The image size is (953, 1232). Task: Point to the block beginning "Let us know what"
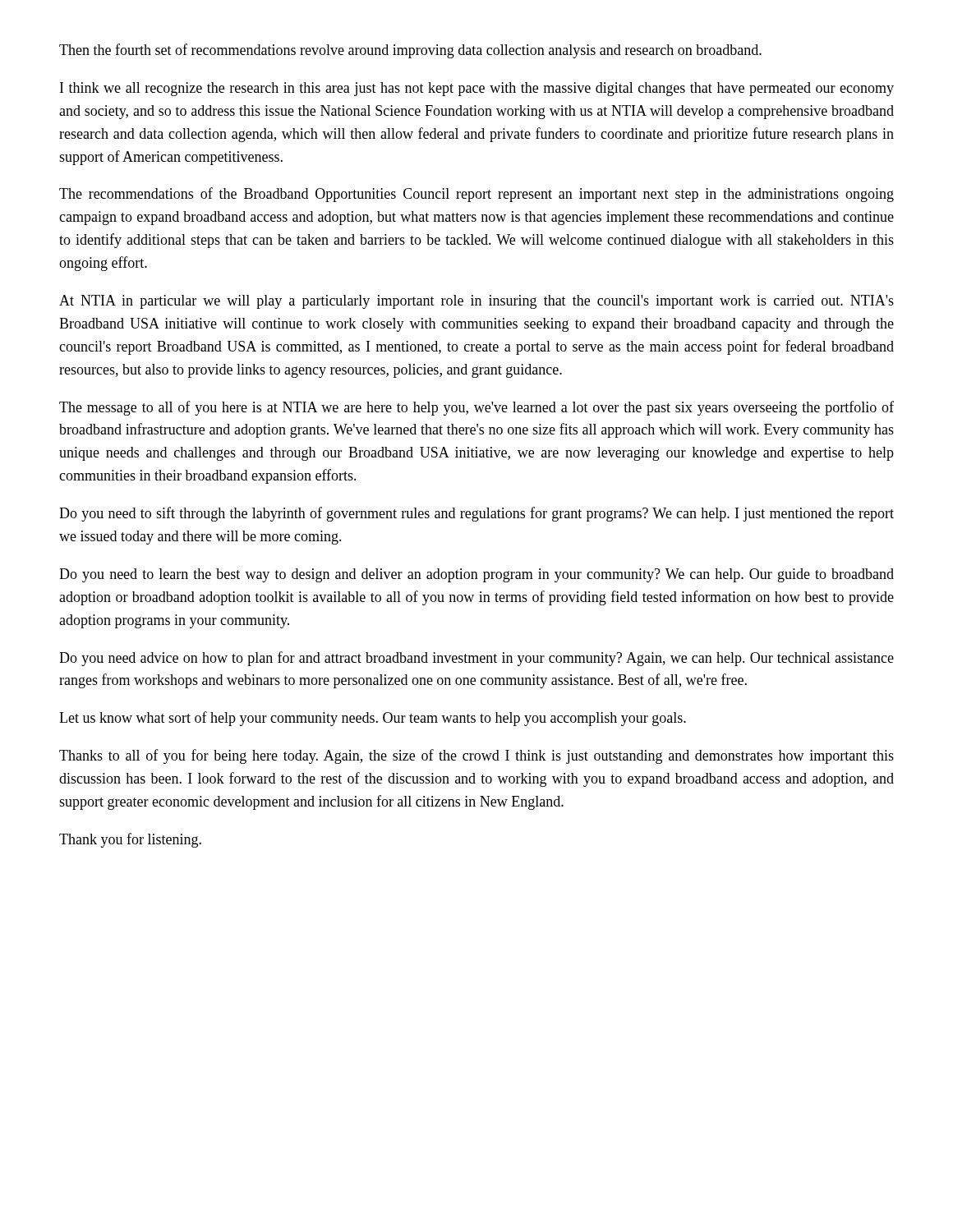pyautogui.click(x=373, y=718)
